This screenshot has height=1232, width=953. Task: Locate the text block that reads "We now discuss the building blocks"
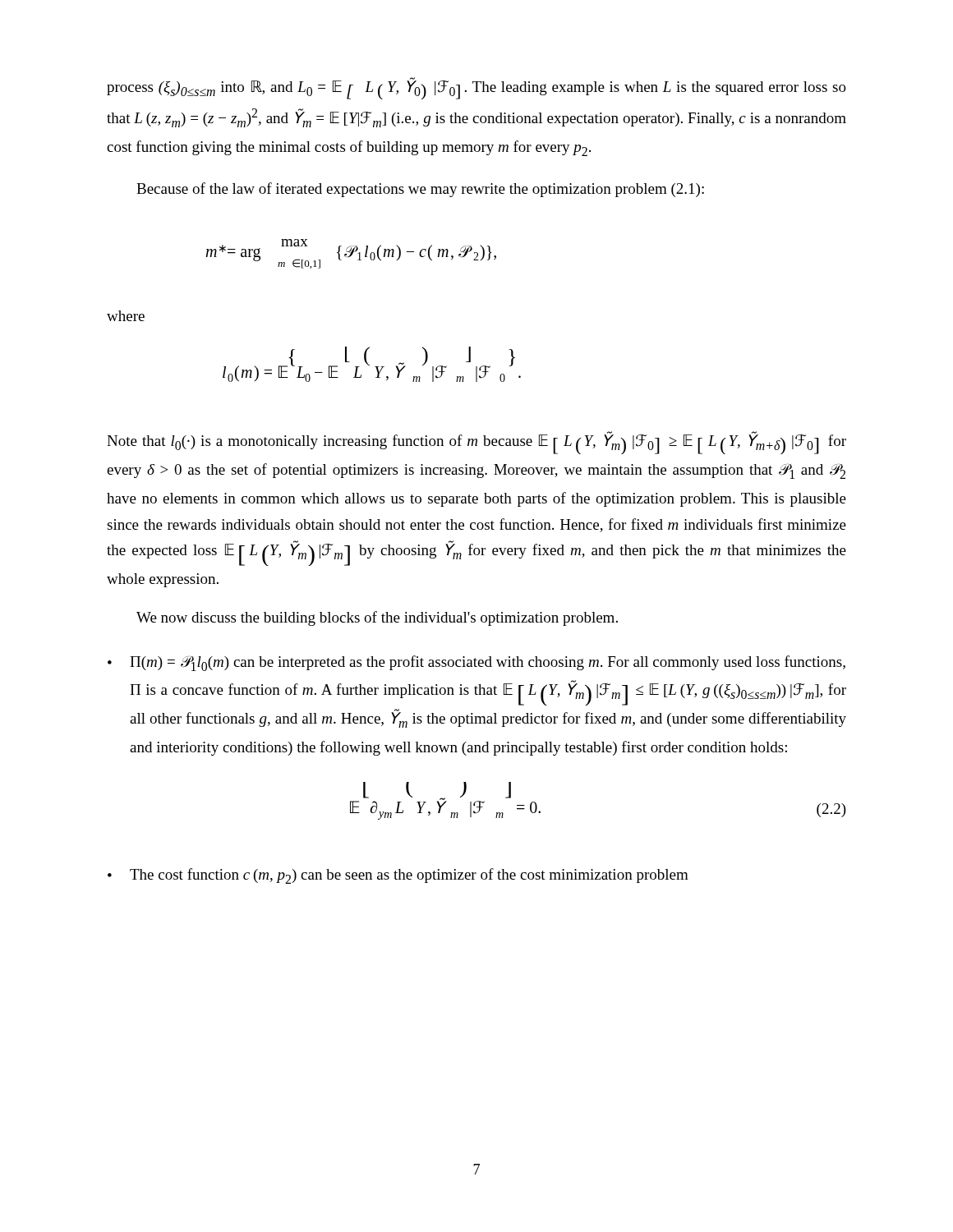click(x=378, y=617)
